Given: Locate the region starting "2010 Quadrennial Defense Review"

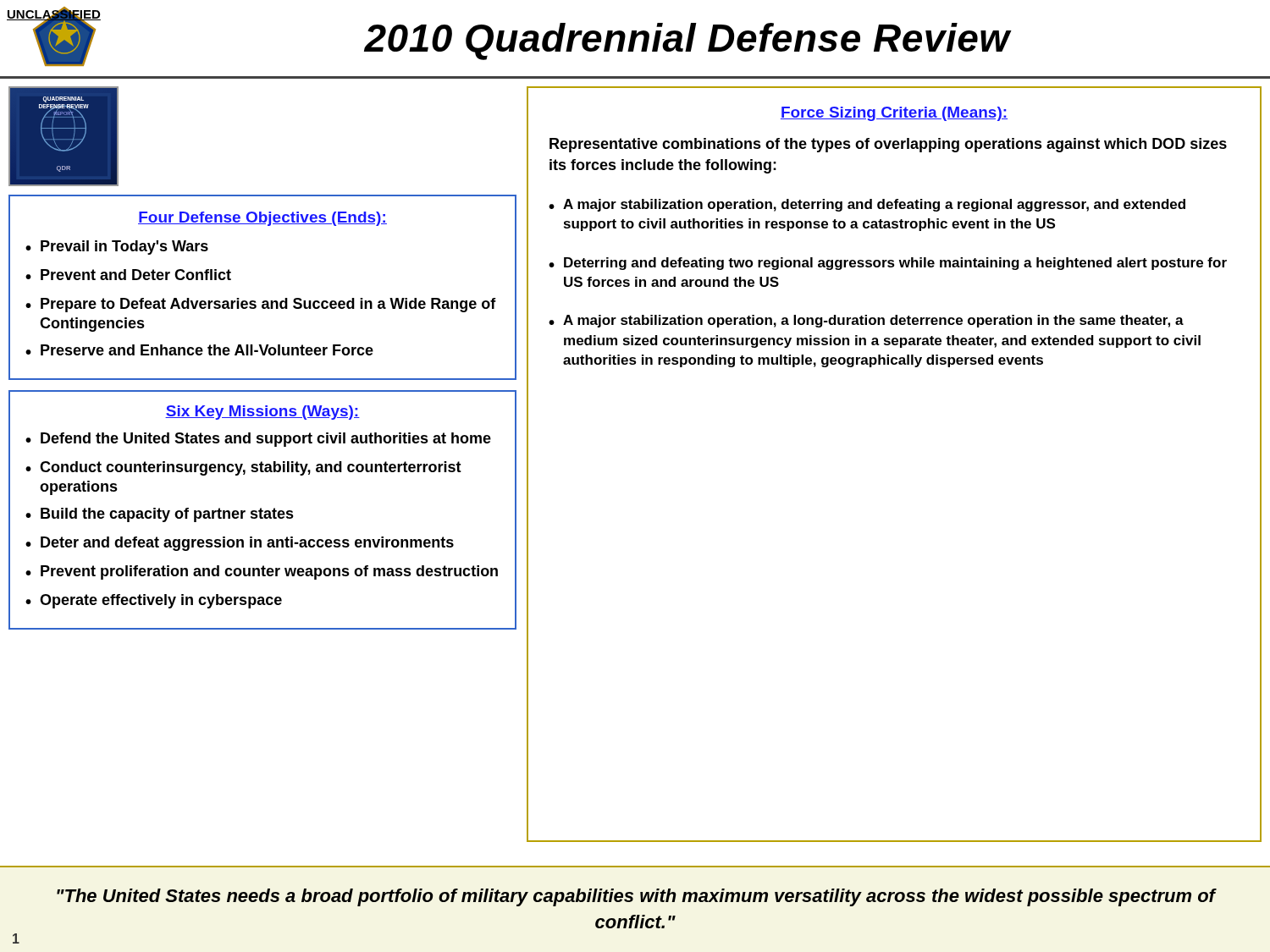Looking at the screenshot, I should [x=687, y=38].
